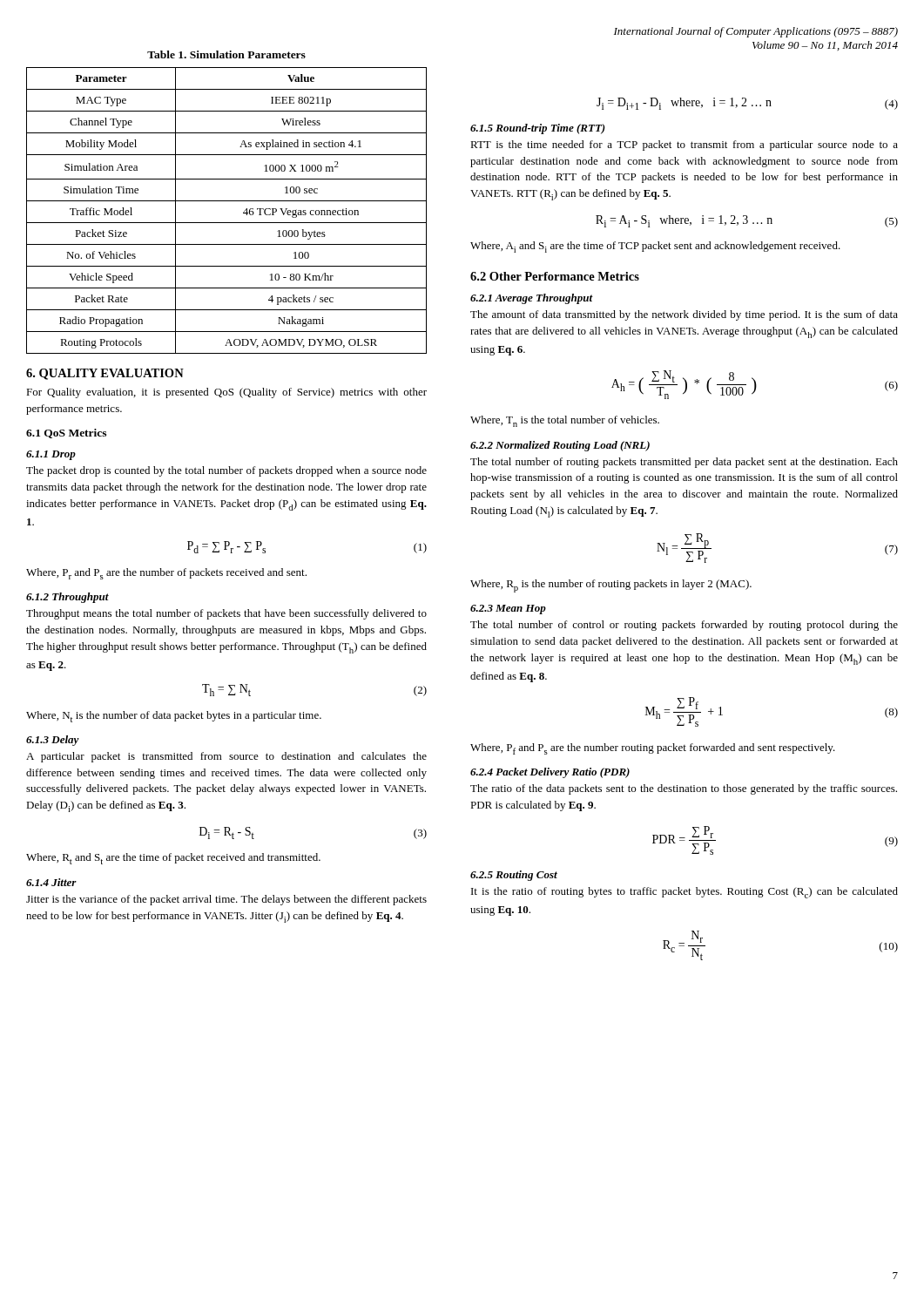Locate the text block containing "The total number of routing packets transmitted per"
The width and height of the screenshot is (924, 1307).
tap(684, 487)
